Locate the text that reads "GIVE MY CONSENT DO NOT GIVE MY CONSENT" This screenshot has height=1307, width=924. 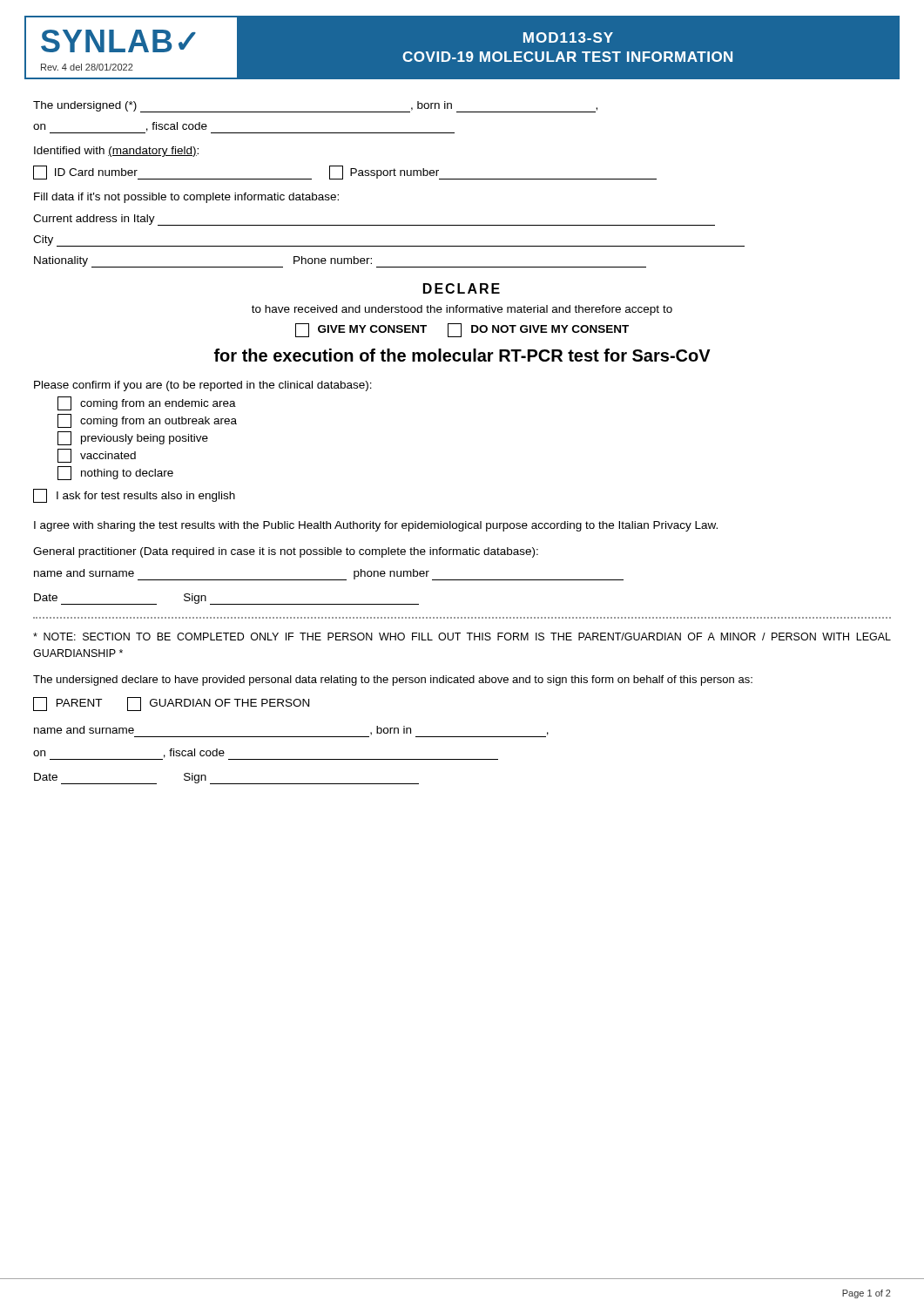462,330
